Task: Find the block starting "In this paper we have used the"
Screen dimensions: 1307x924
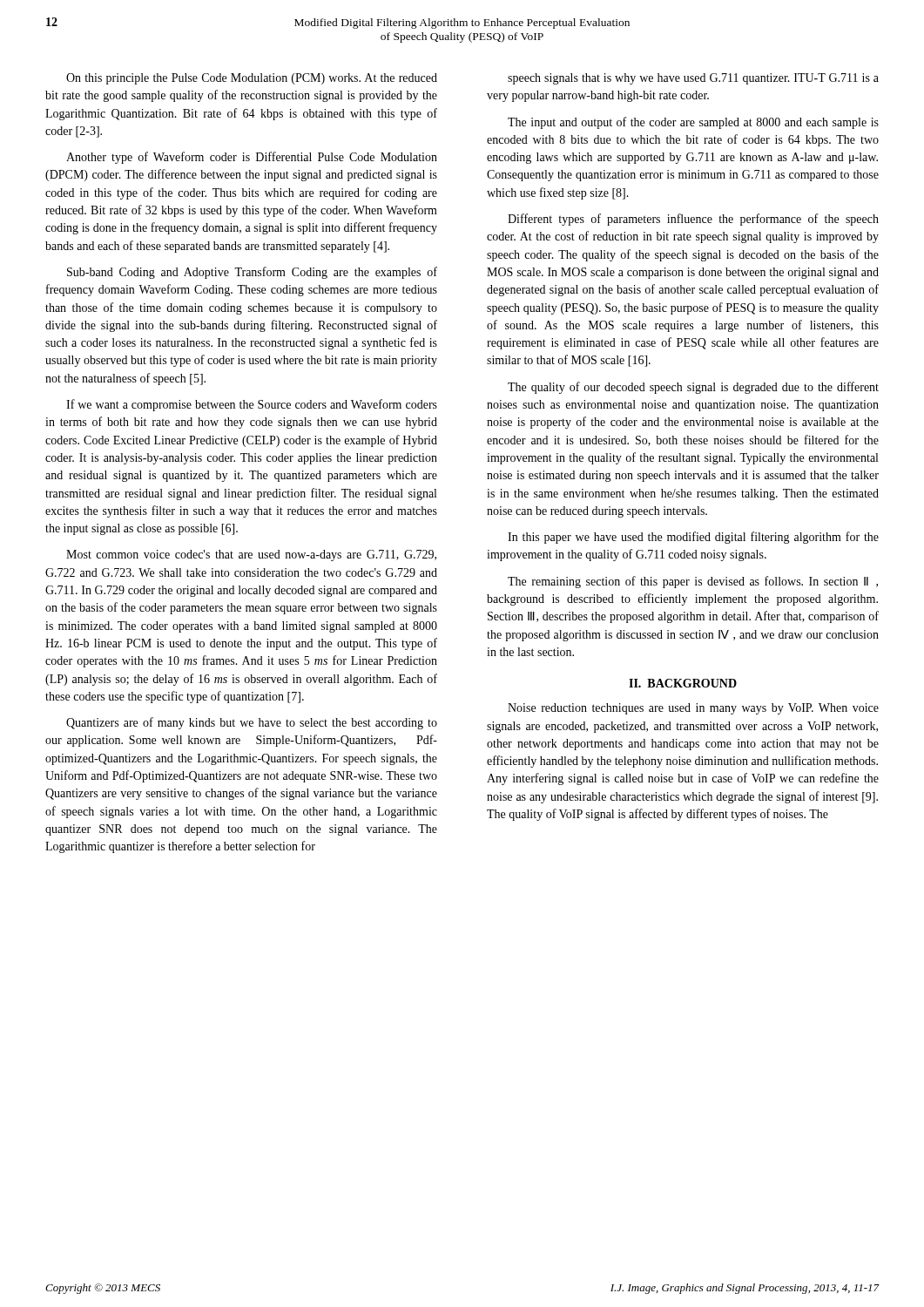Action: (683, 547)
